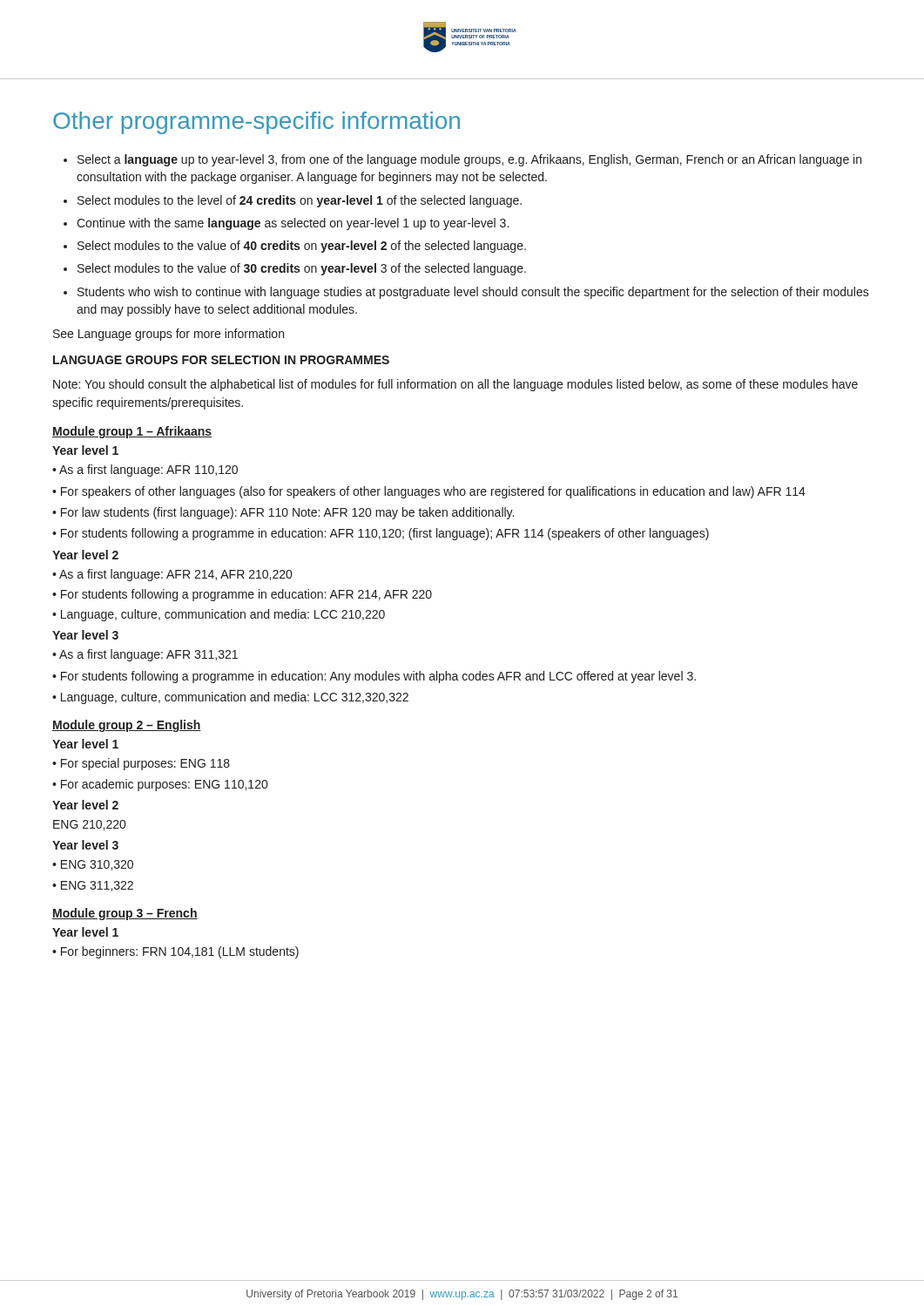Point to the block beginning "For speakers of other languages (also for"
Image resolution: width=924 pixels, height=1307 pixels.
(x=433, y=491)
